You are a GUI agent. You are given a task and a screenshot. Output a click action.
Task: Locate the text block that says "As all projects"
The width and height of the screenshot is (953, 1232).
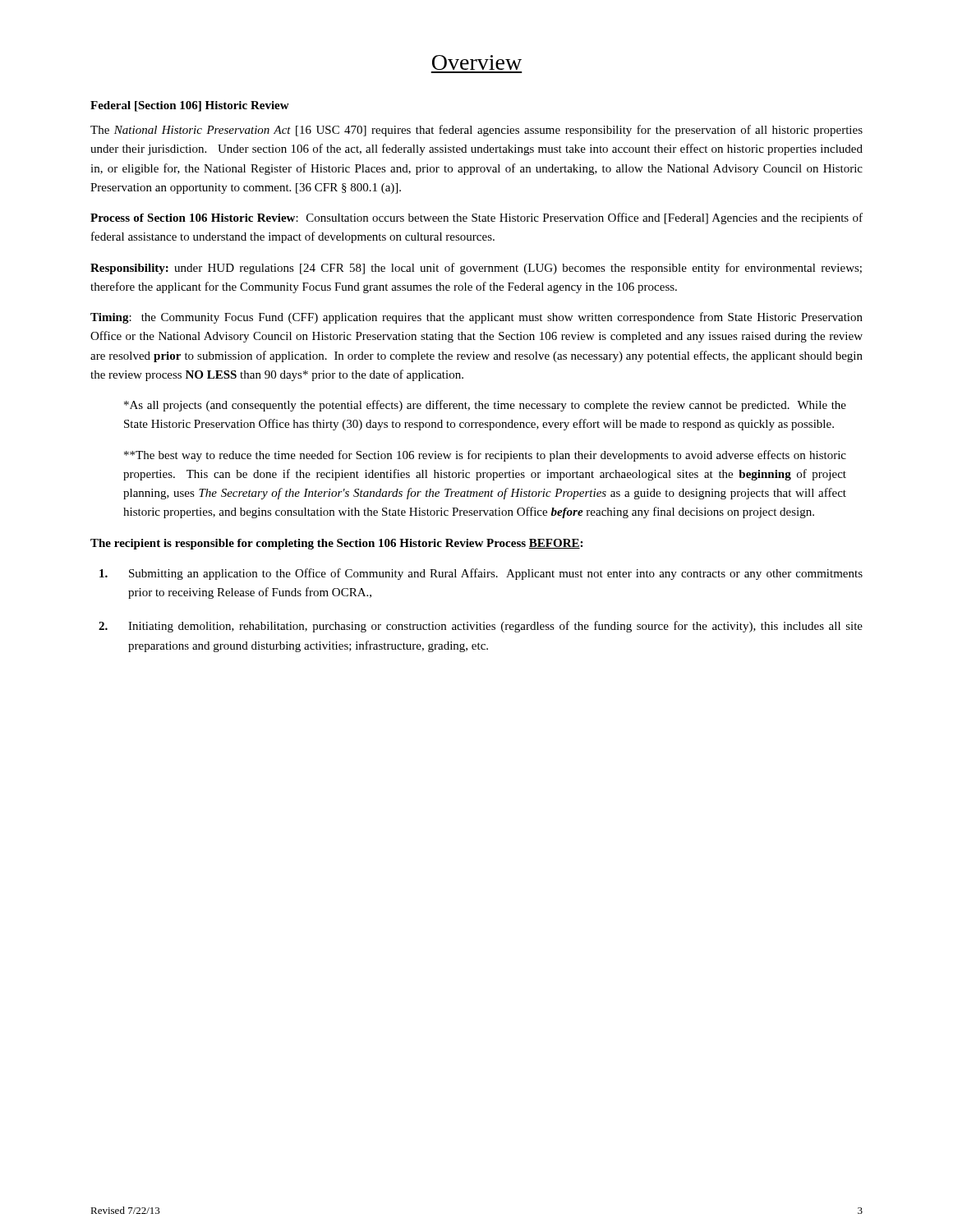(485, 414)
